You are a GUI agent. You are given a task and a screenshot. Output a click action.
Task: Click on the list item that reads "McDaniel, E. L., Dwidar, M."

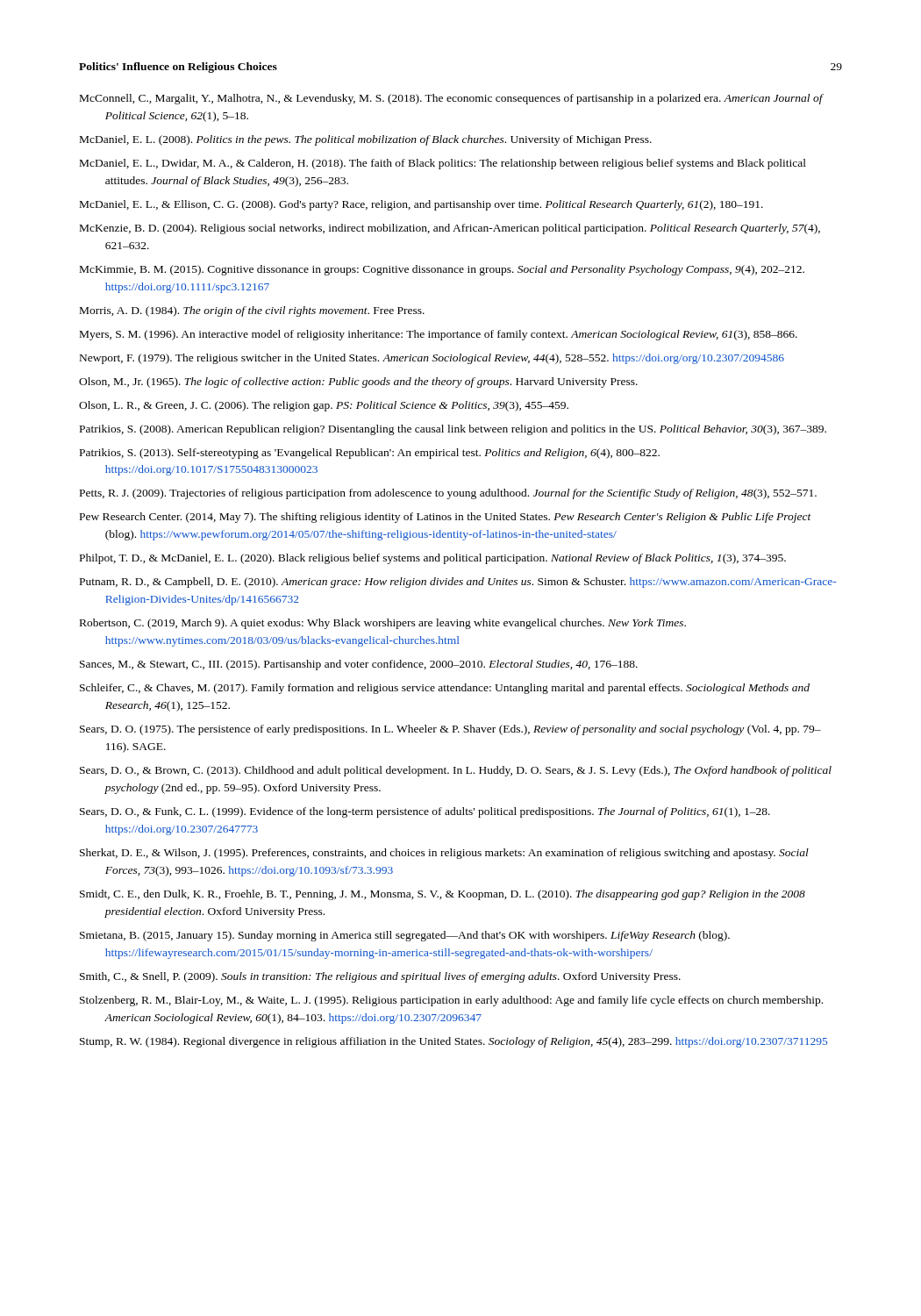point(443,171)
